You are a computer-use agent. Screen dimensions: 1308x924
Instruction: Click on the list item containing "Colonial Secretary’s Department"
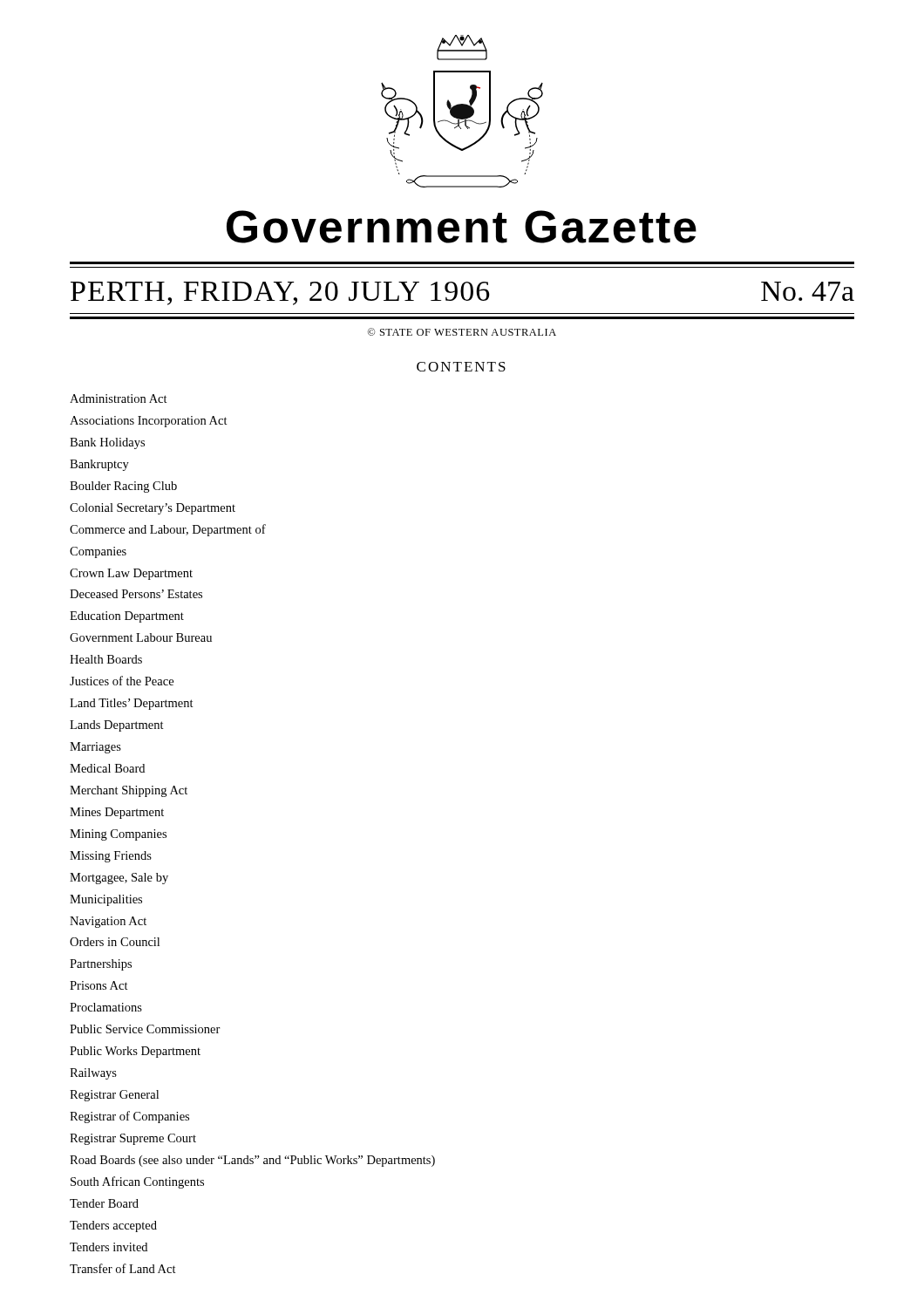tap(153, 507)
